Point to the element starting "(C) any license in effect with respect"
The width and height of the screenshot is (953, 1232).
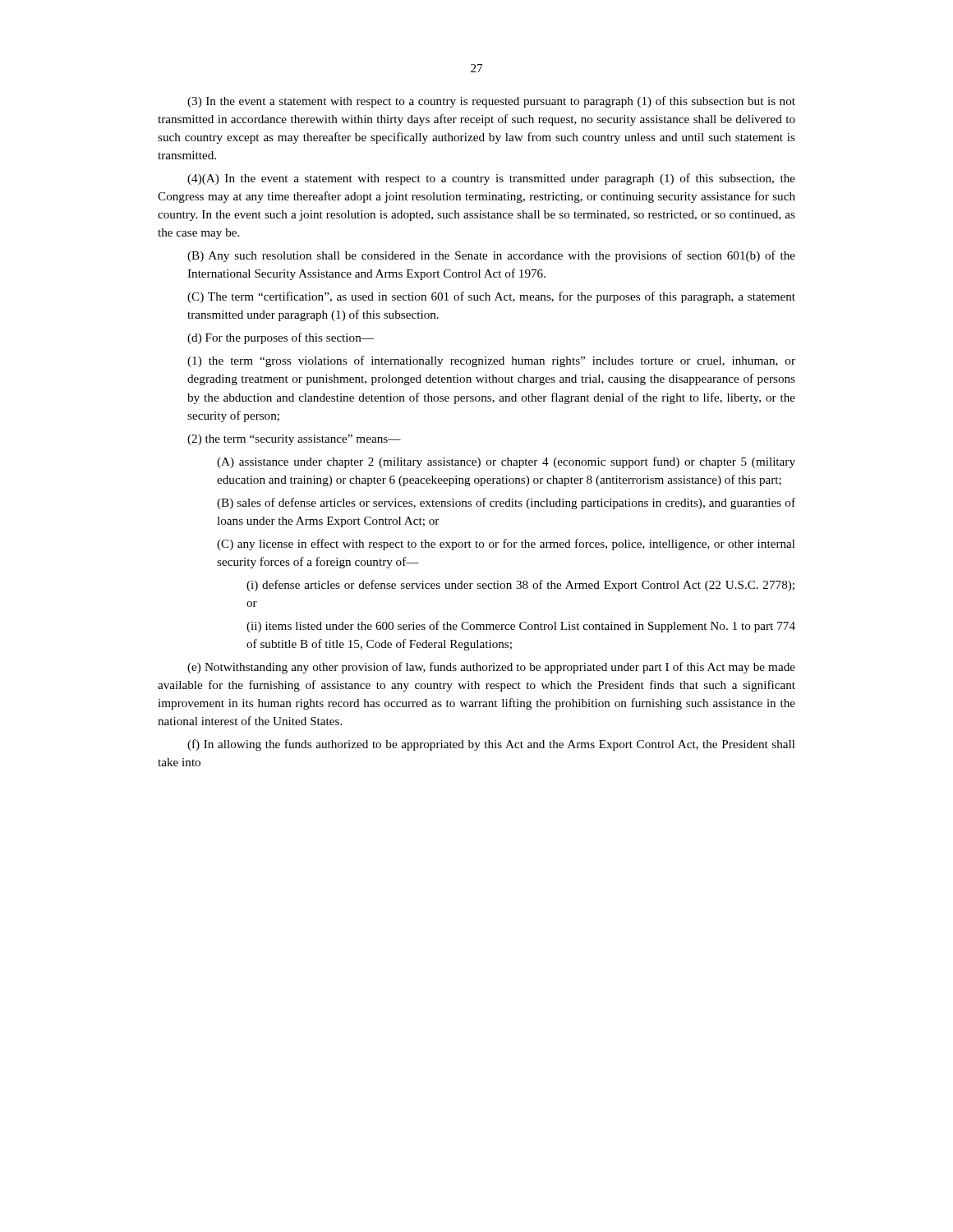pyautogui.click(x=506, y=552)
